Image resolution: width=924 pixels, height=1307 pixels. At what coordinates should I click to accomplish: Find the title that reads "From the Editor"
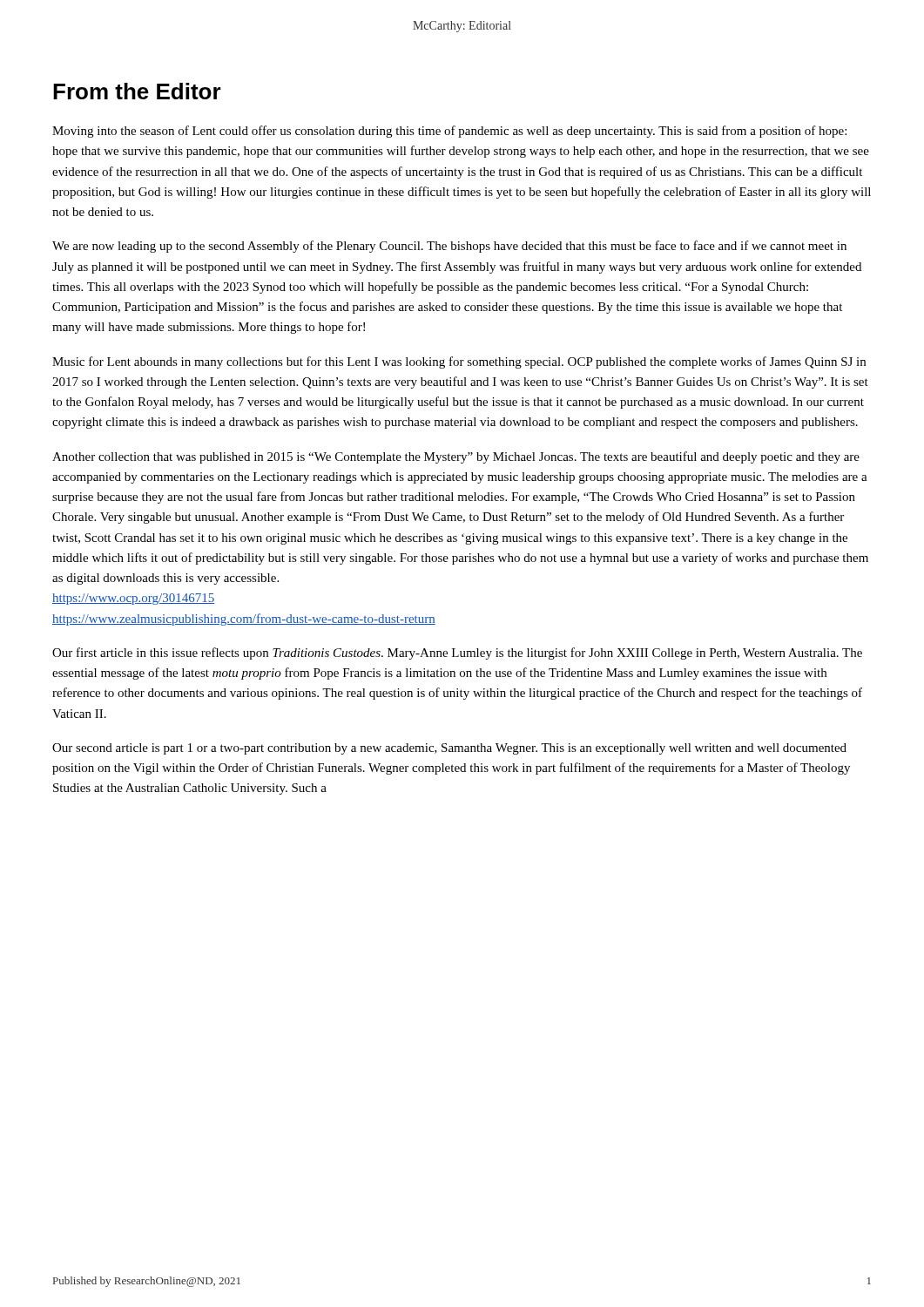[x=137, y=91]
